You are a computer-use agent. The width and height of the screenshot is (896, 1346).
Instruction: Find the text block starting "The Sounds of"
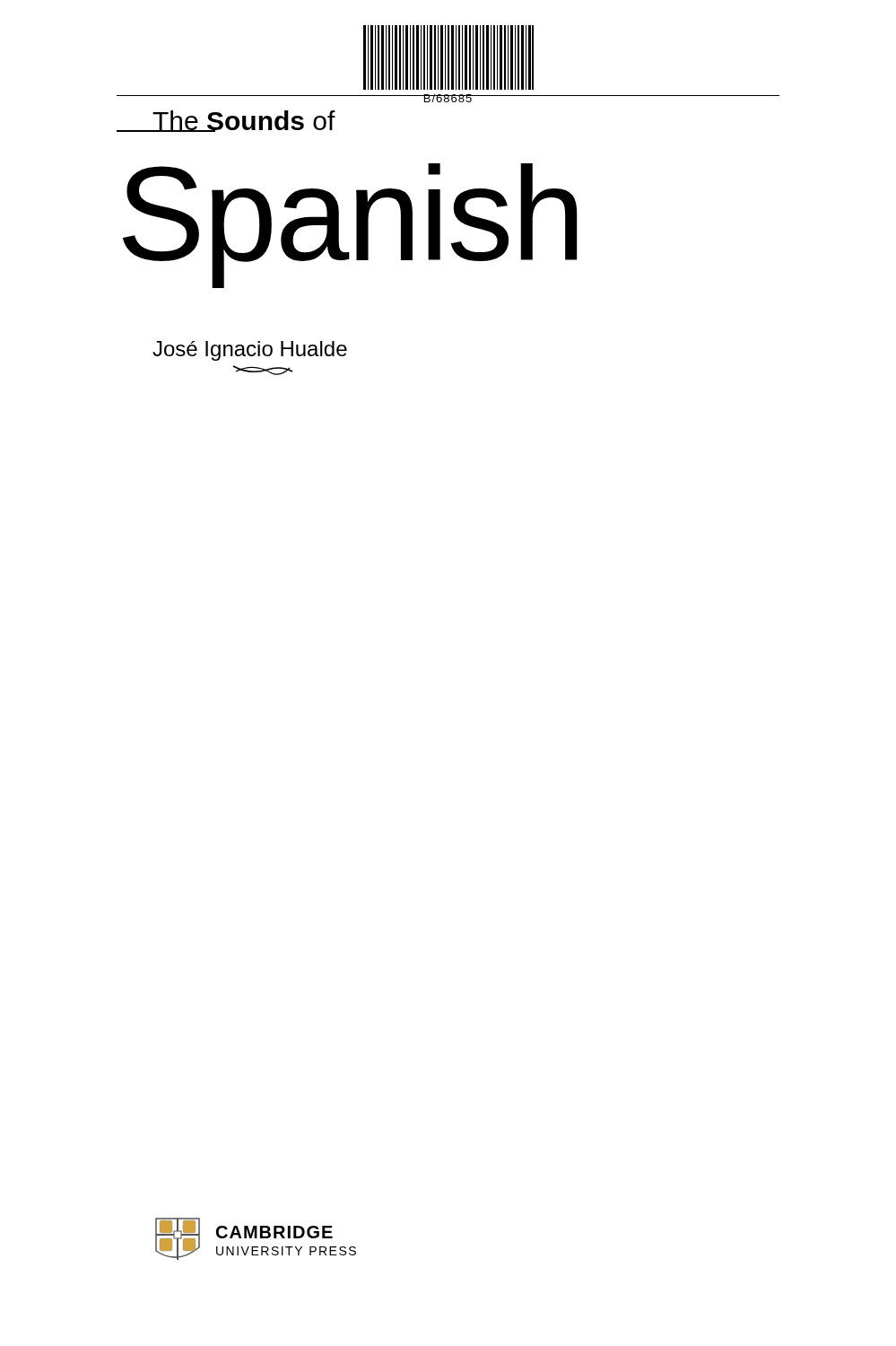pyautogui.click(x=244, y=121)
